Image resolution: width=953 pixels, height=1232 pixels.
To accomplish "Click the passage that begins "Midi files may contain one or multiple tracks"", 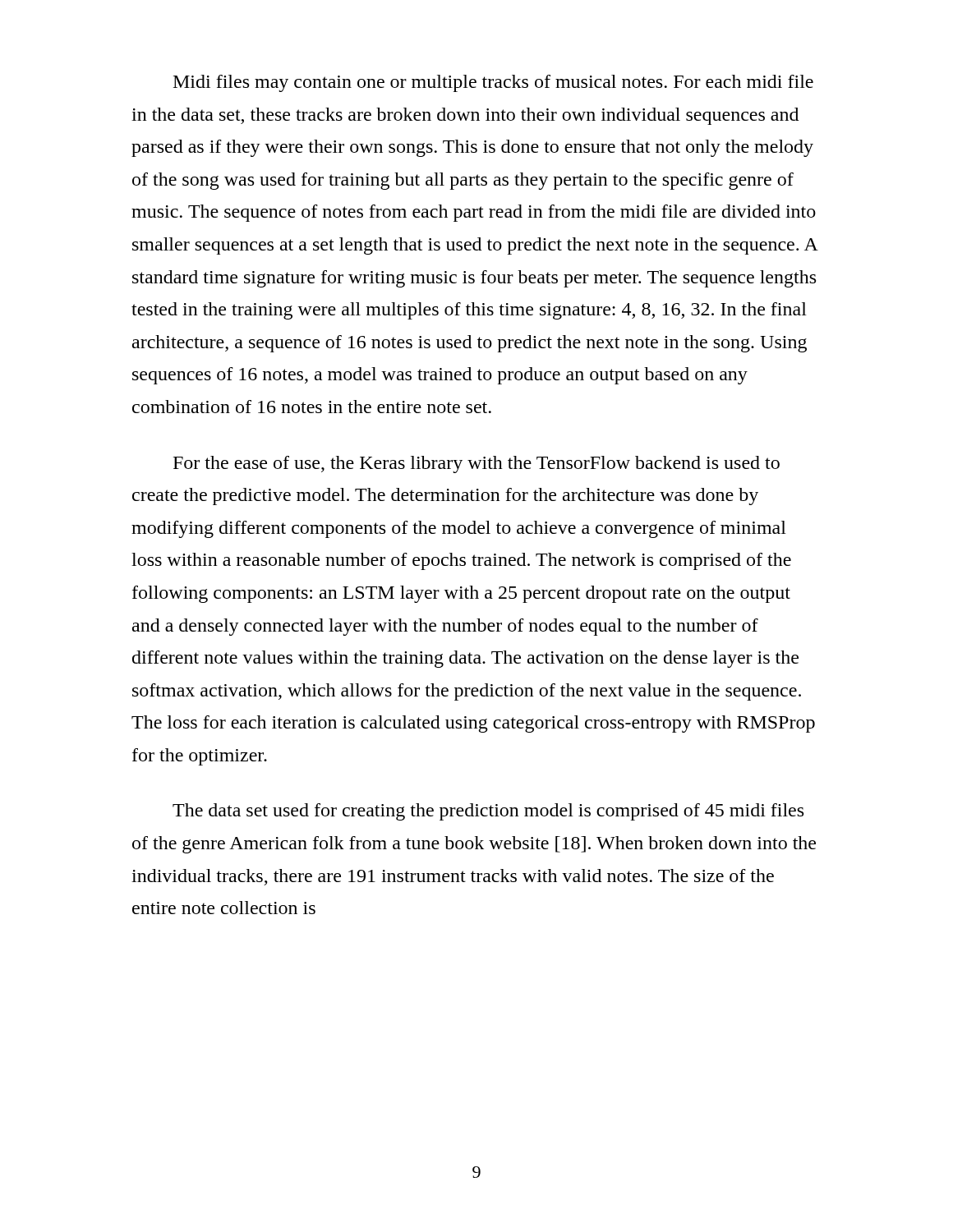I will [476, 245].
